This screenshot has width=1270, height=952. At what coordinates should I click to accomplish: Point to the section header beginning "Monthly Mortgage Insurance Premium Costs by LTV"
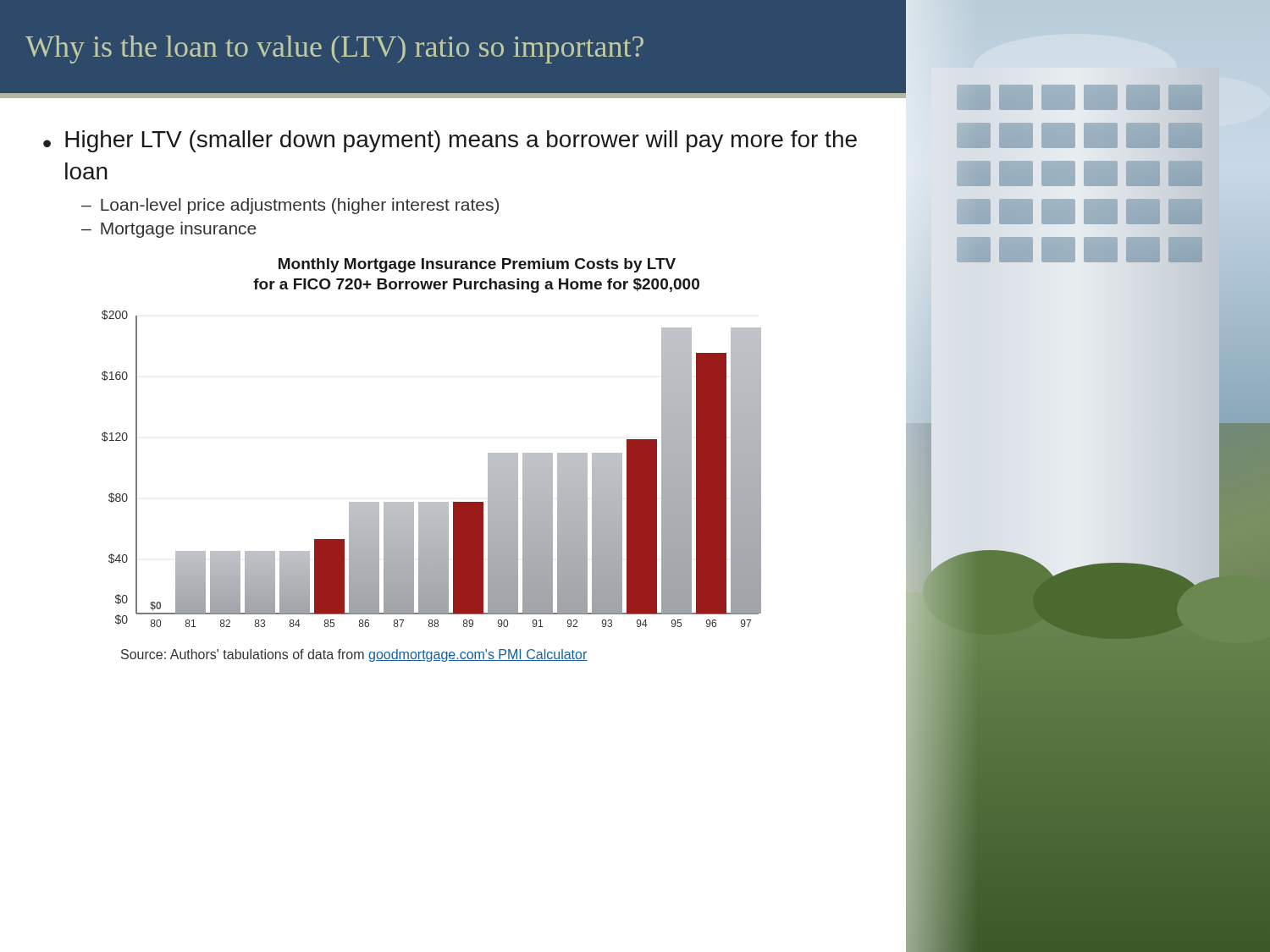pos(477,274)
